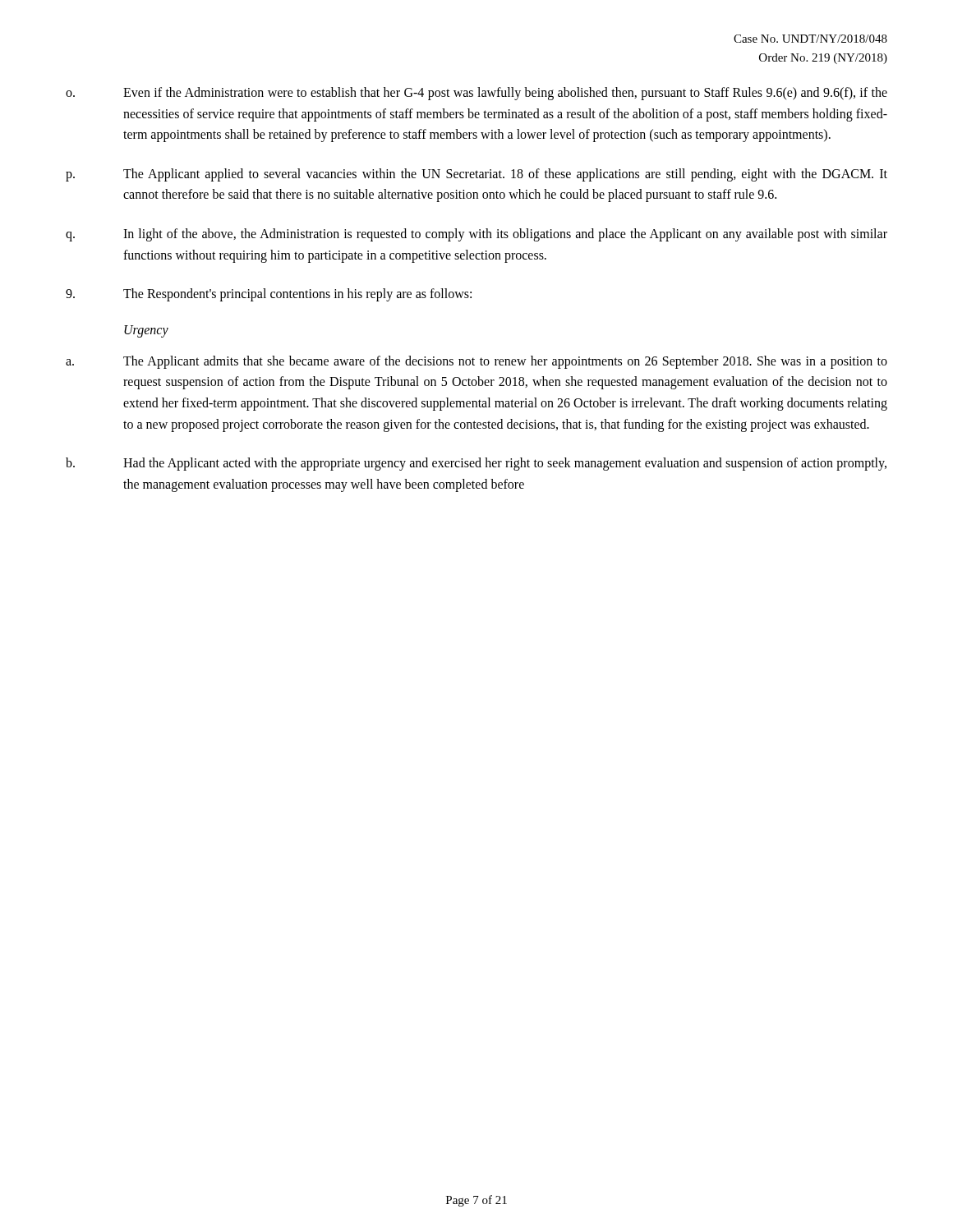Locate the list item that reads "p. The Applicant applied to several vacancies"

pyautogui.click(x=476, y=184)
